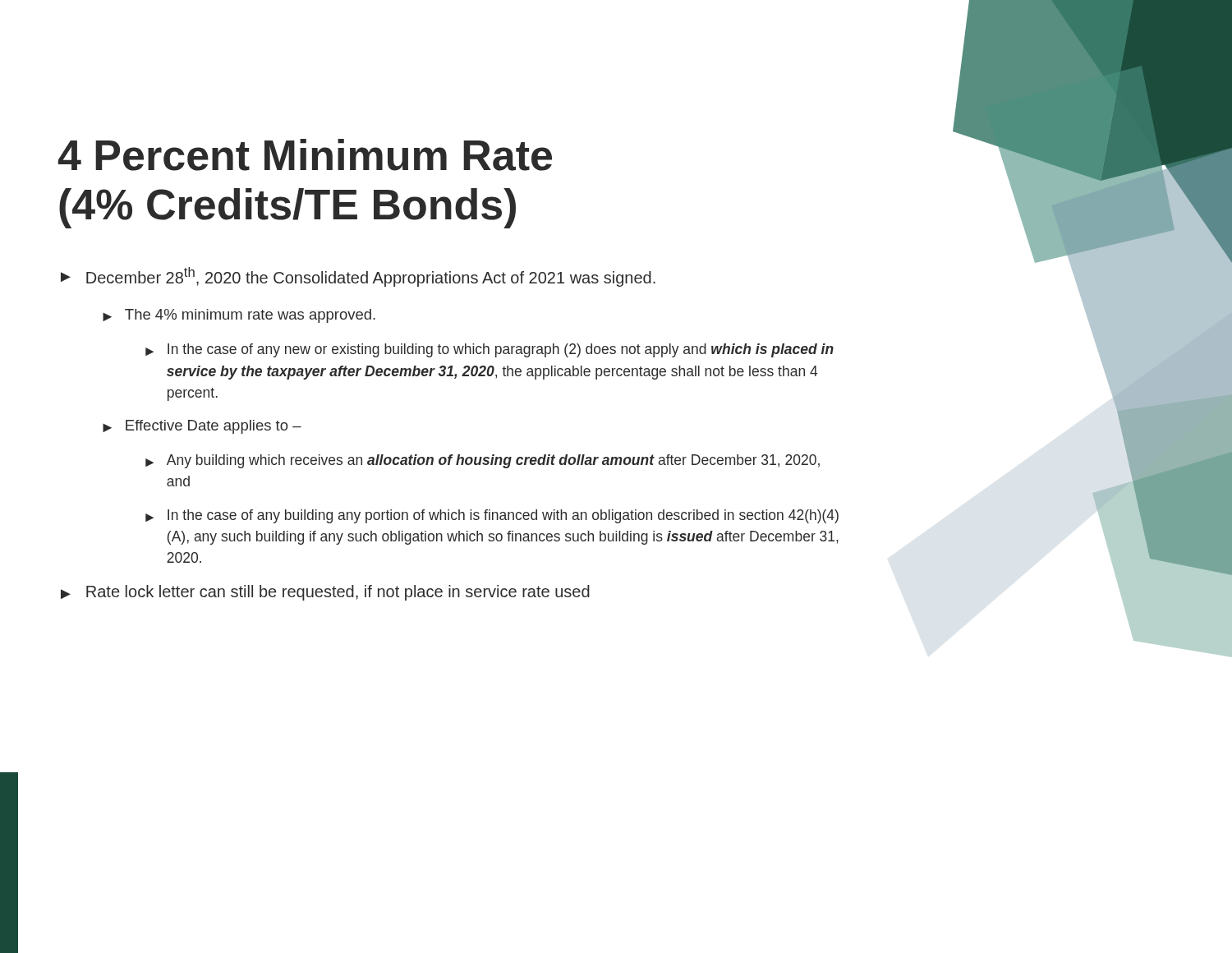This screenshot has height=953, width=1232.
Task: Point to the text starting "► Rate lock"
Action: click(x=324, y=593)
